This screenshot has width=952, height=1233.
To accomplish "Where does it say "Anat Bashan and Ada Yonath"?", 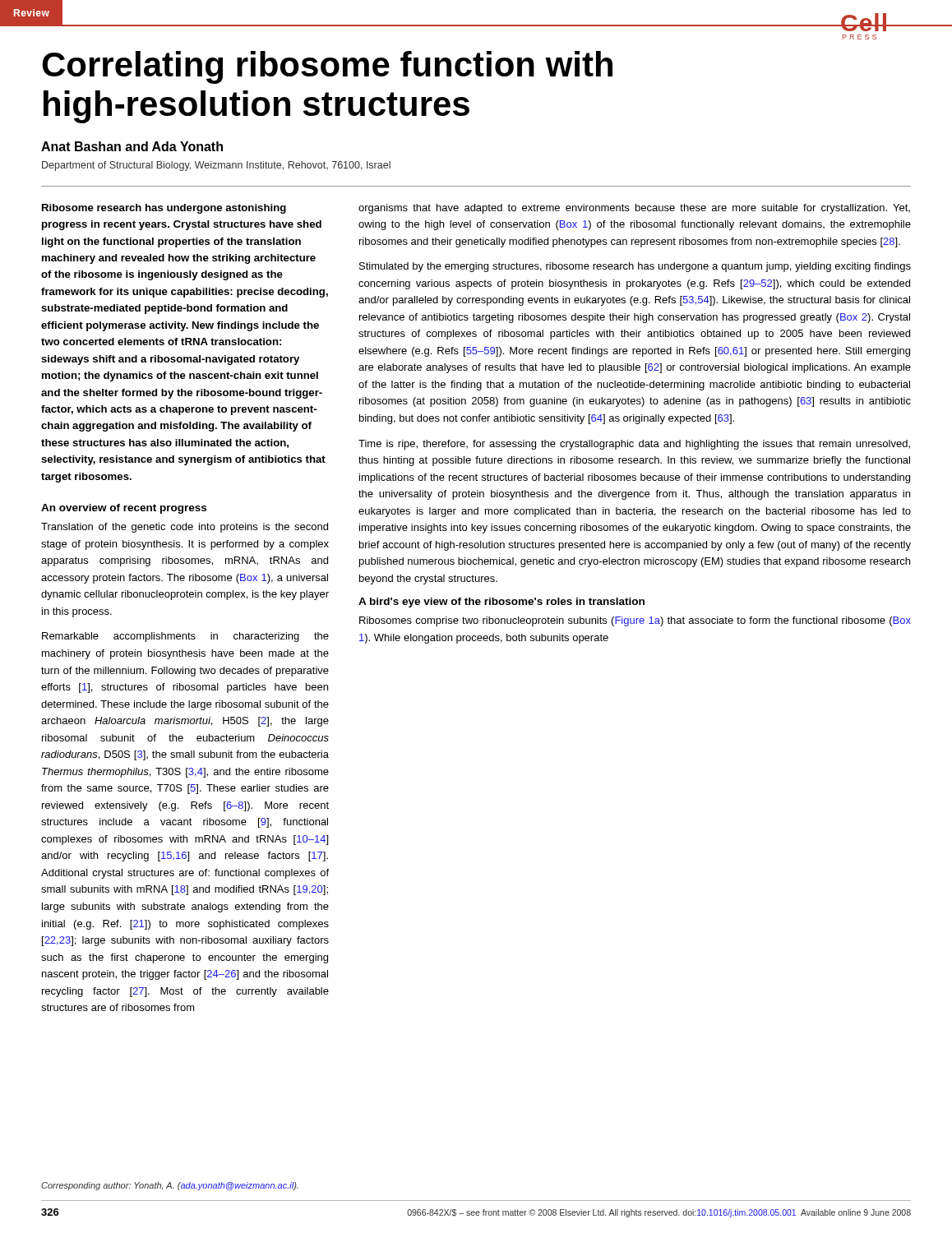I will [x=132, y=146].
